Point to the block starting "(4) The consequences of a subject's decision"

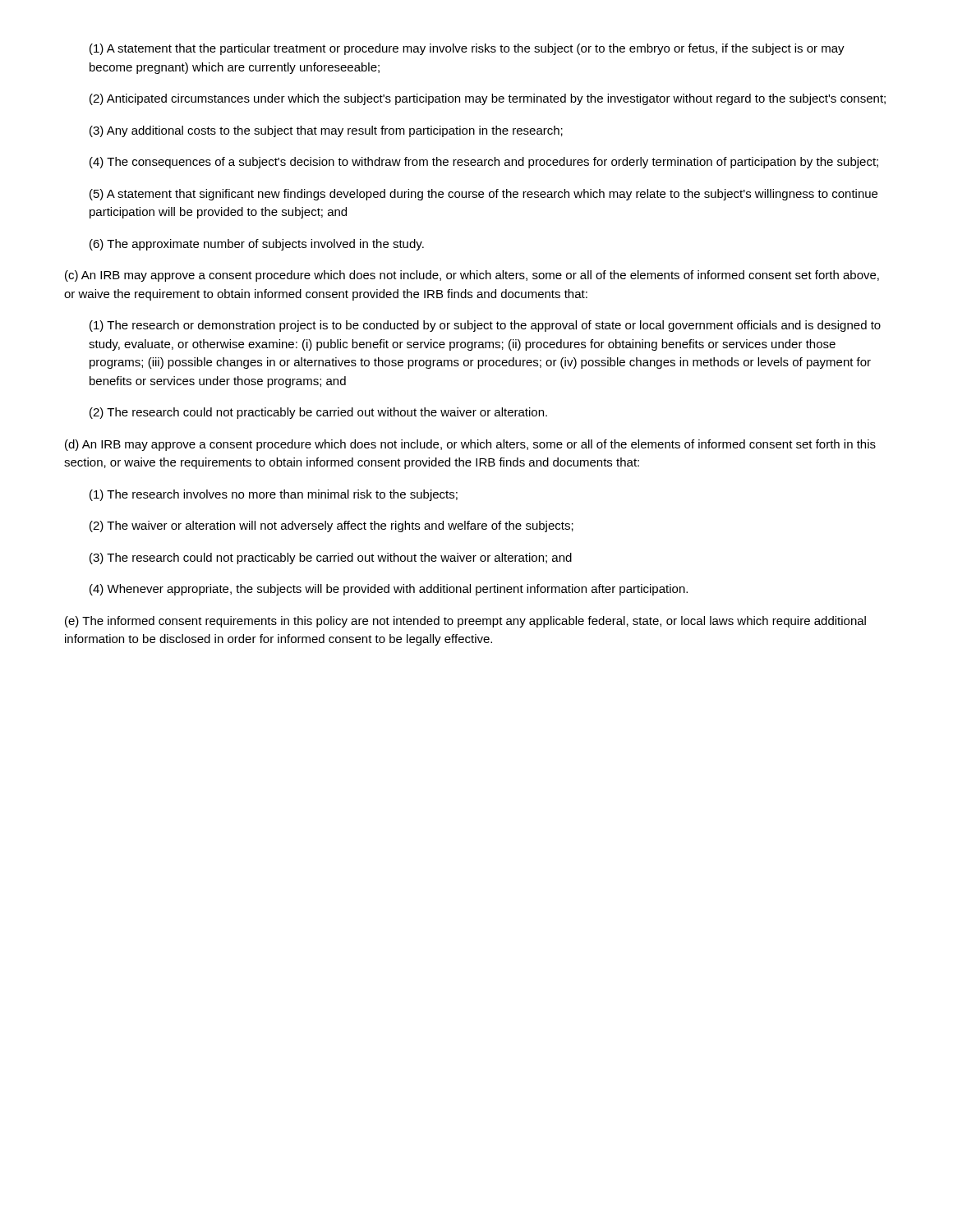(x=484, y=161)
